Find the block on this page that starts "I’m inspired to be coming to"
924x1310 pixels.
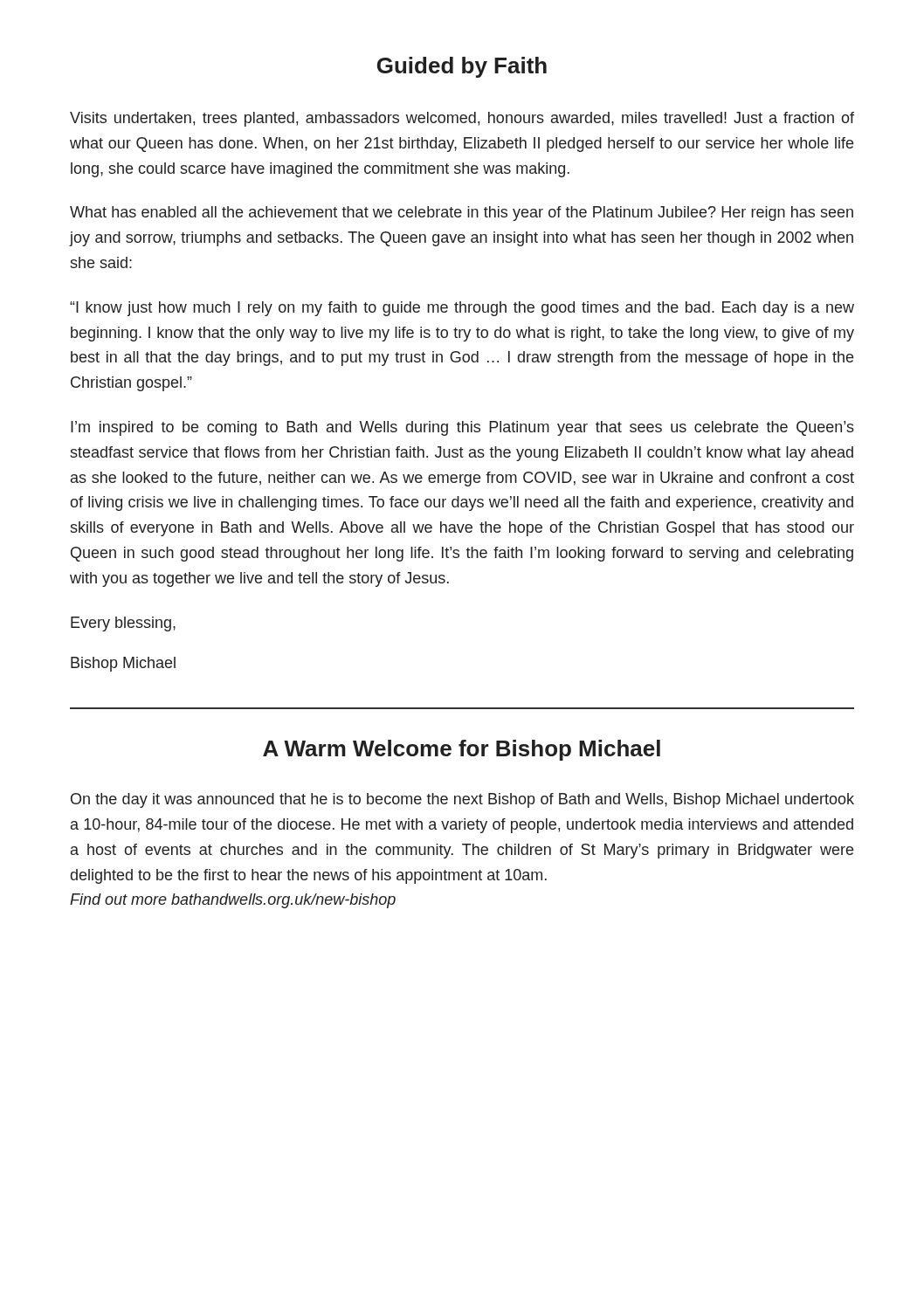[462, 502]
